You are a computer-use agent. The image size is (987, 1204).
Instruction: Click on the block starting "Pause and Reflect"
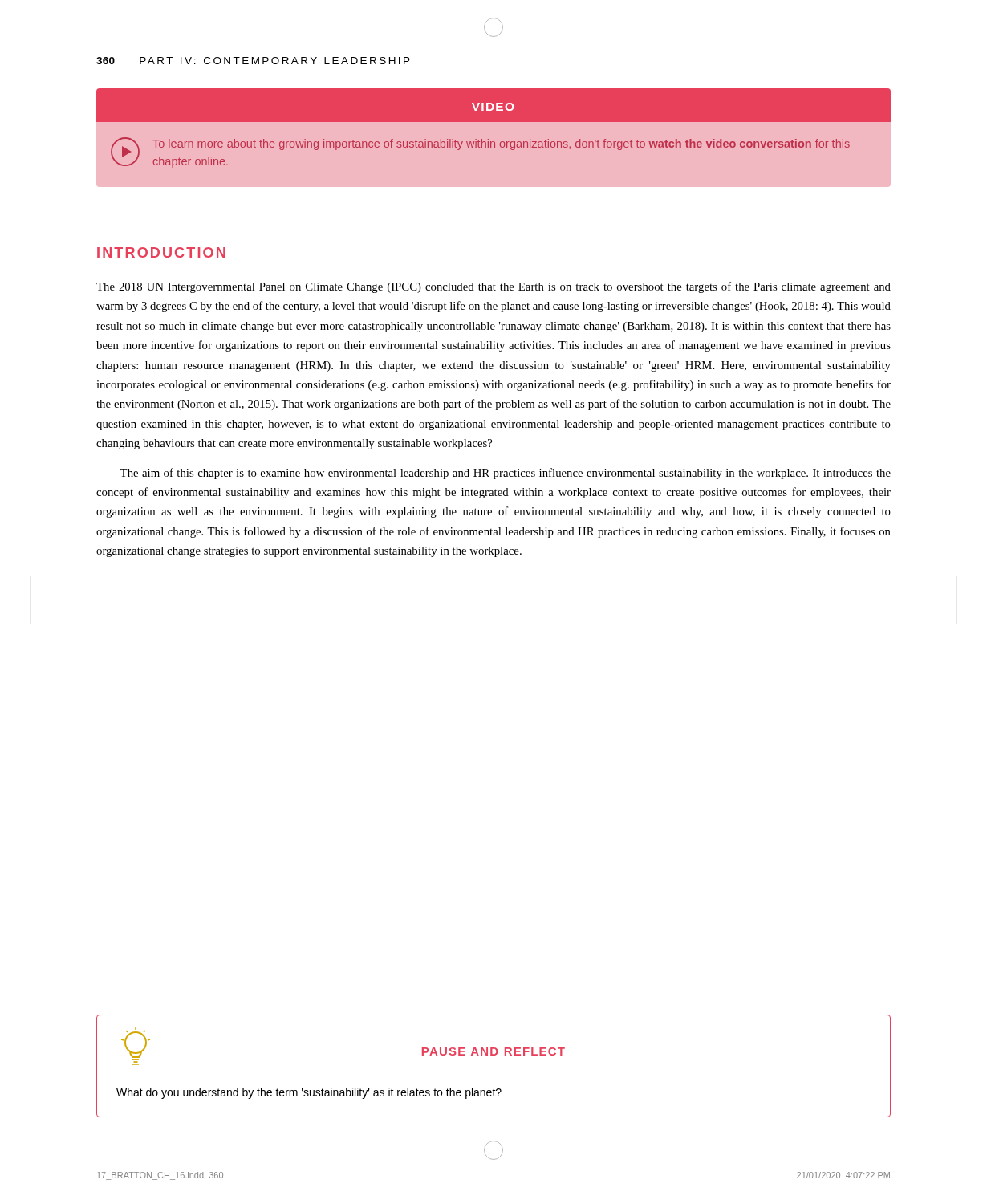[x=494, y=1051]
